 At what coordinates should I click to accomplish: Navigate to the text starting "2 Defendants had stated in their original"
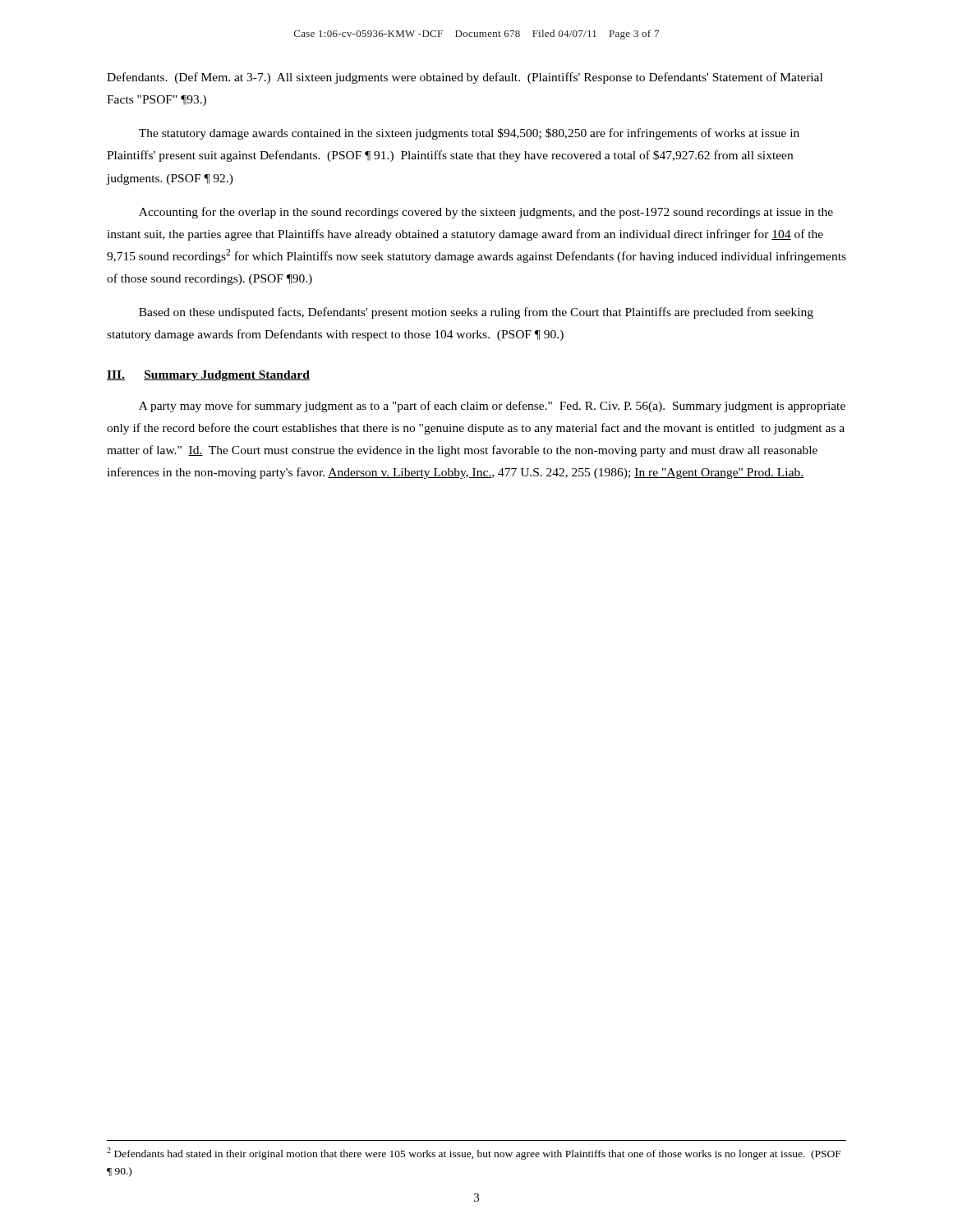[x=474, y=1154]
